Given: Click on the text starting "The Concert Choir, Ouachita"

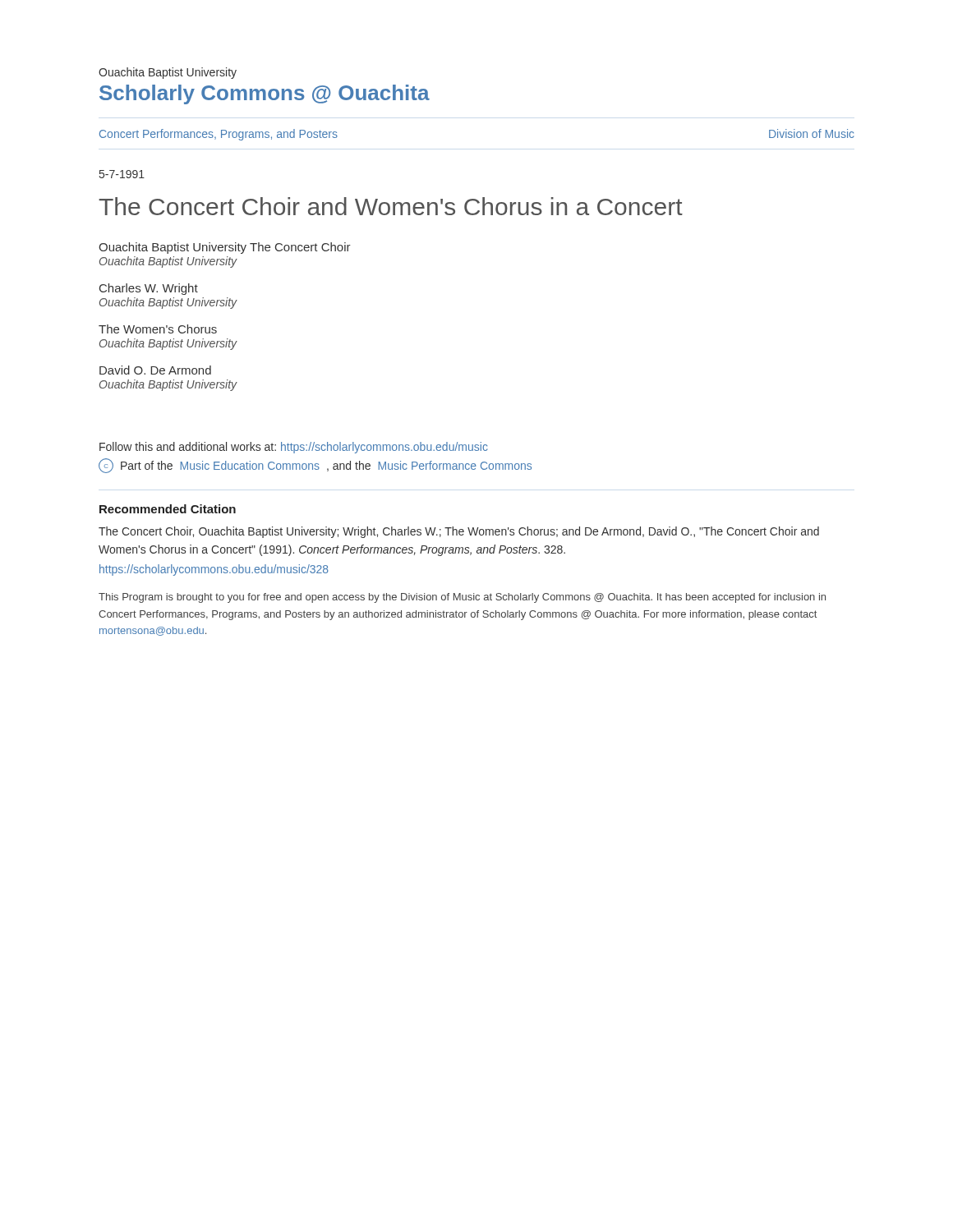Looking at the screenshot, I should (x=459, y=541).
